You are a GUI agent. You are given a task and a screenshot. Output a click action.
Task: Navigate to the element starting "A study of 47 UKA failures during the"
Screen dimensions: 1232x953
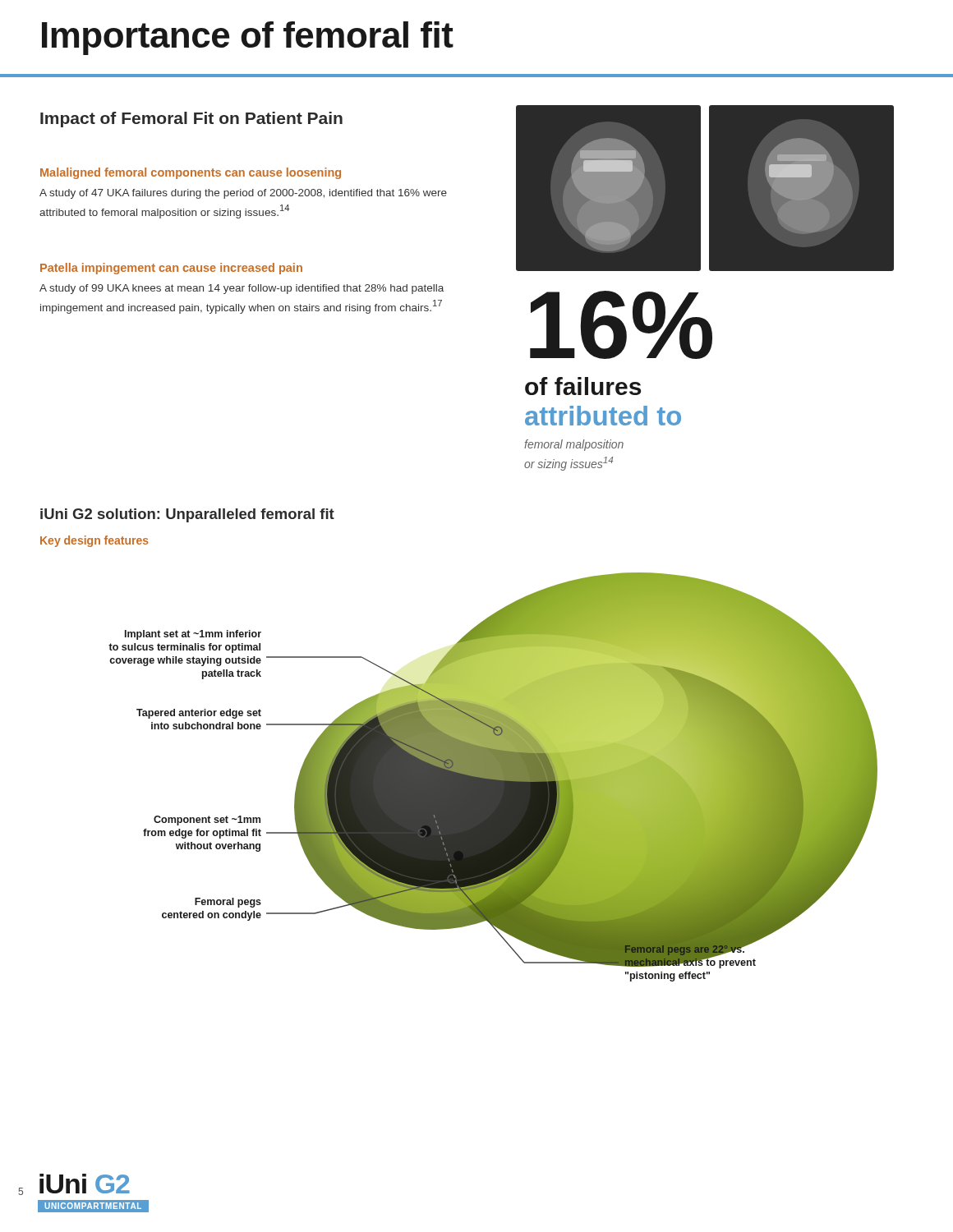click(243, 202)
